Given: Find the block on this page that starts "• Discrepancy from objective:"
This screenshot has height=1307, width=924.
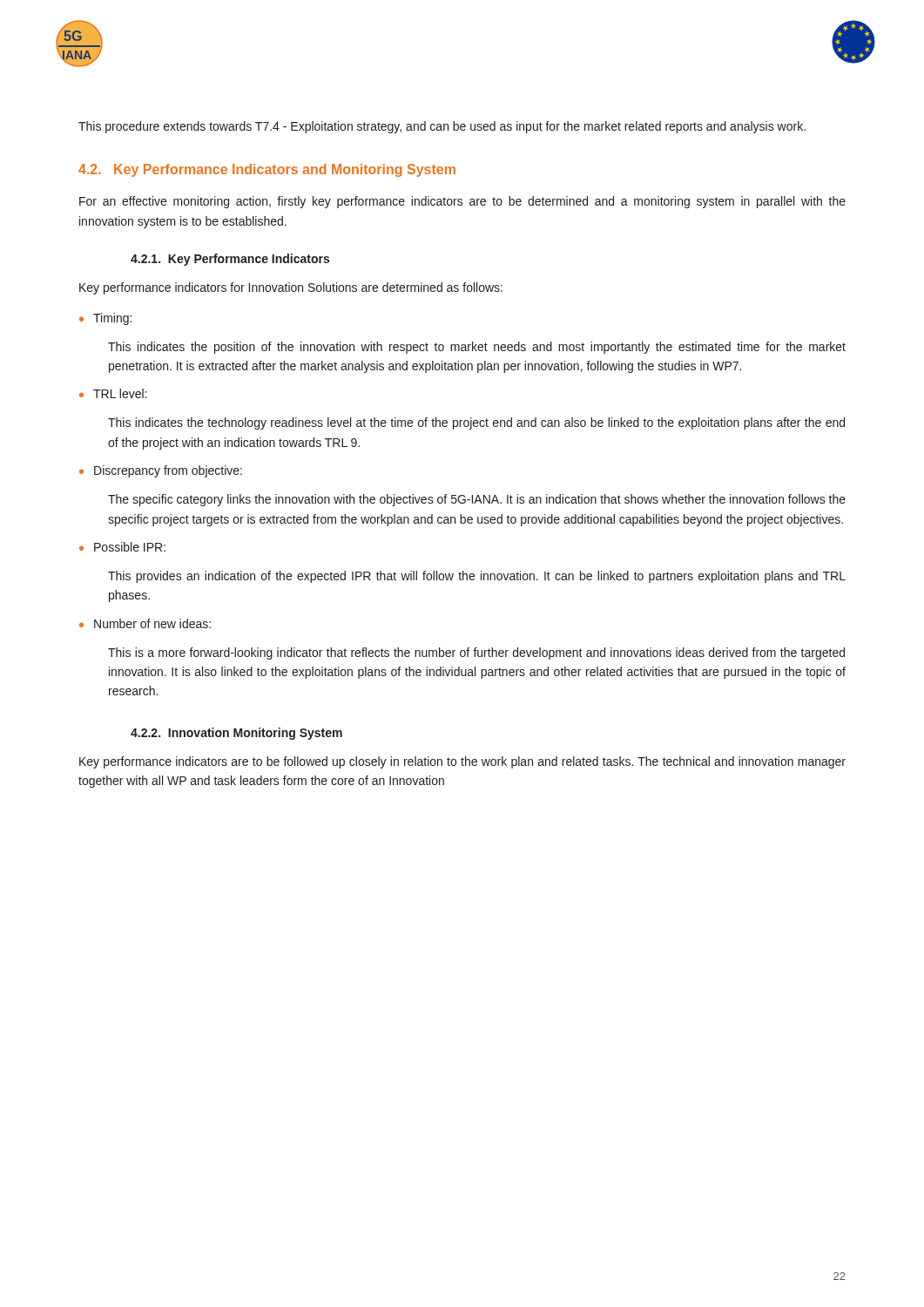Looking at the screenshot, I should [462, 495].
